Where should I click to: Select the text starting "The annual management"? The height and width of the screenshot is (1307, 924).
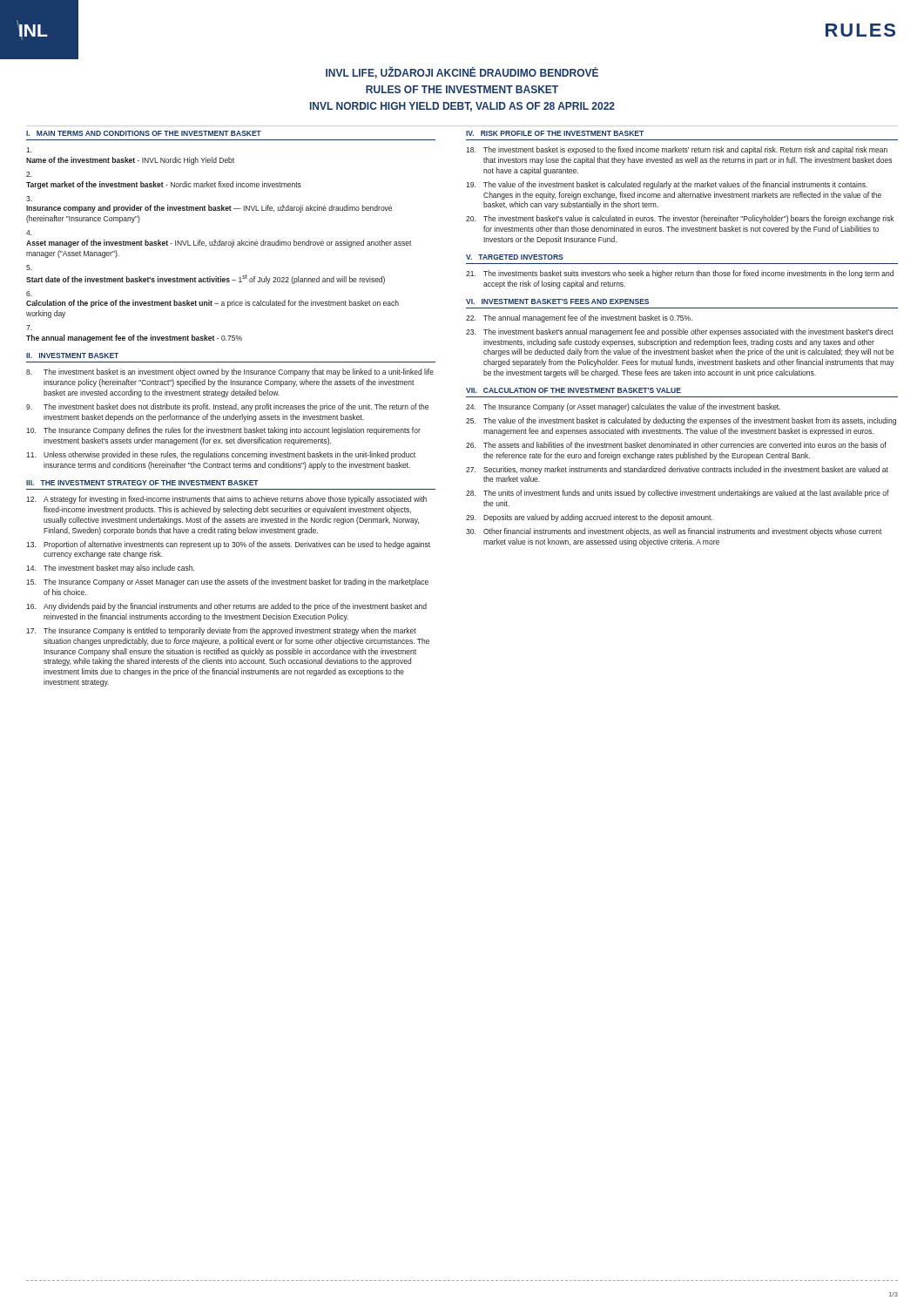(682, 319)
